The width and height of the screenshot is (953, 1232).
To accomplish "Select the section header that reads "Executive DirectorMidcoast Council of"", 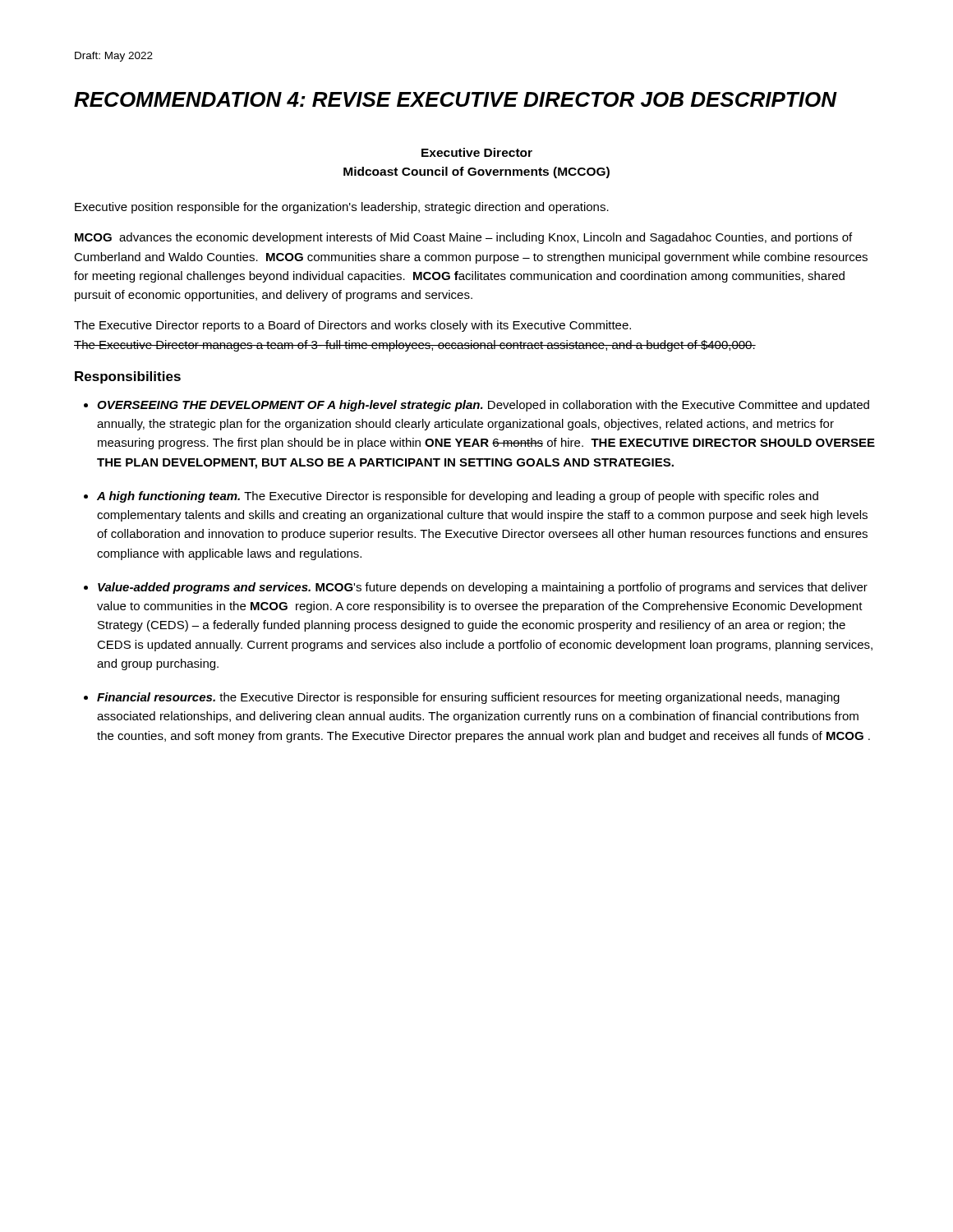I will pyautogui.click(x=476, y=162).
